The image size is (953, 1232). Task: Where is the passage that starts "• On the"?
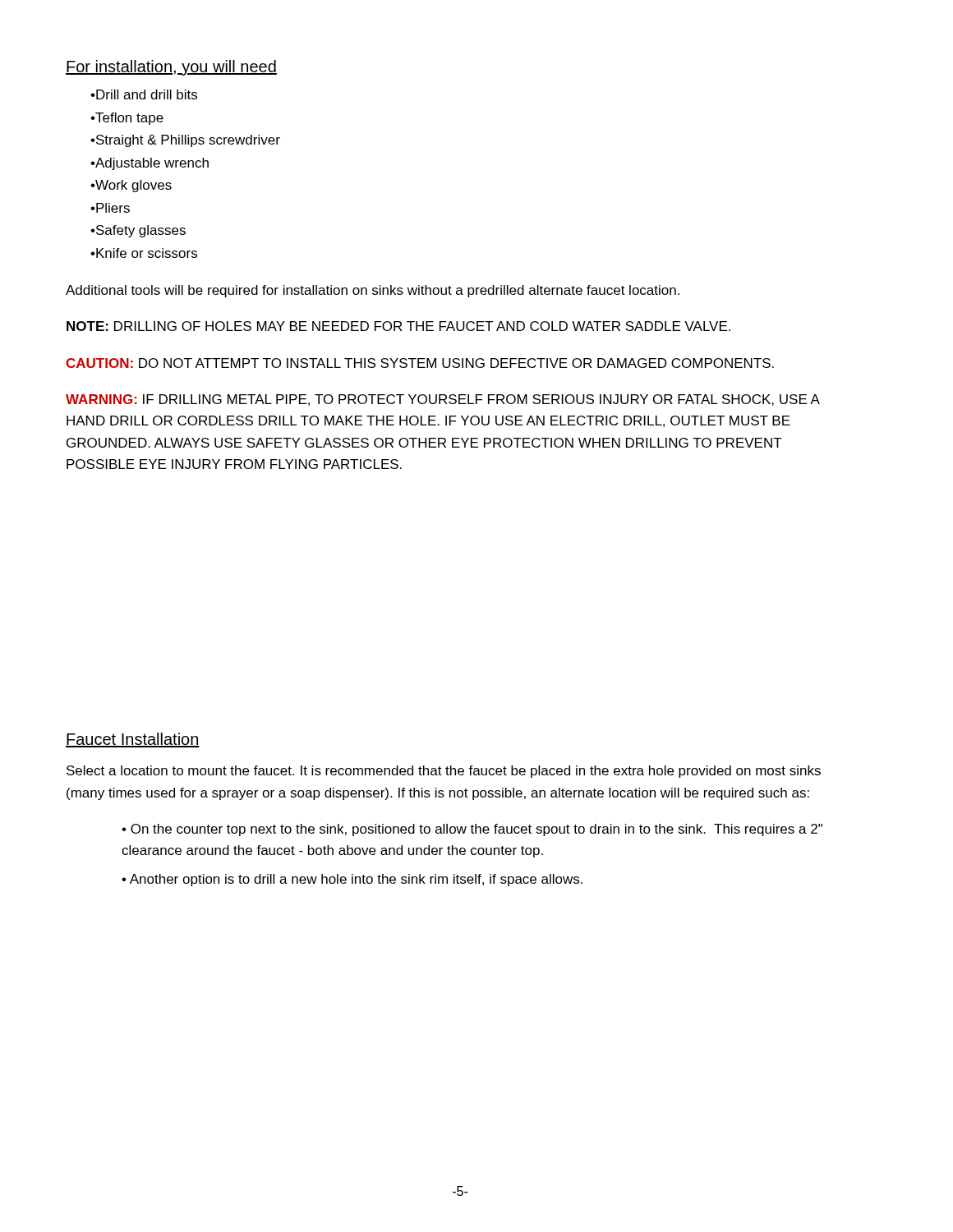[472, 840]
